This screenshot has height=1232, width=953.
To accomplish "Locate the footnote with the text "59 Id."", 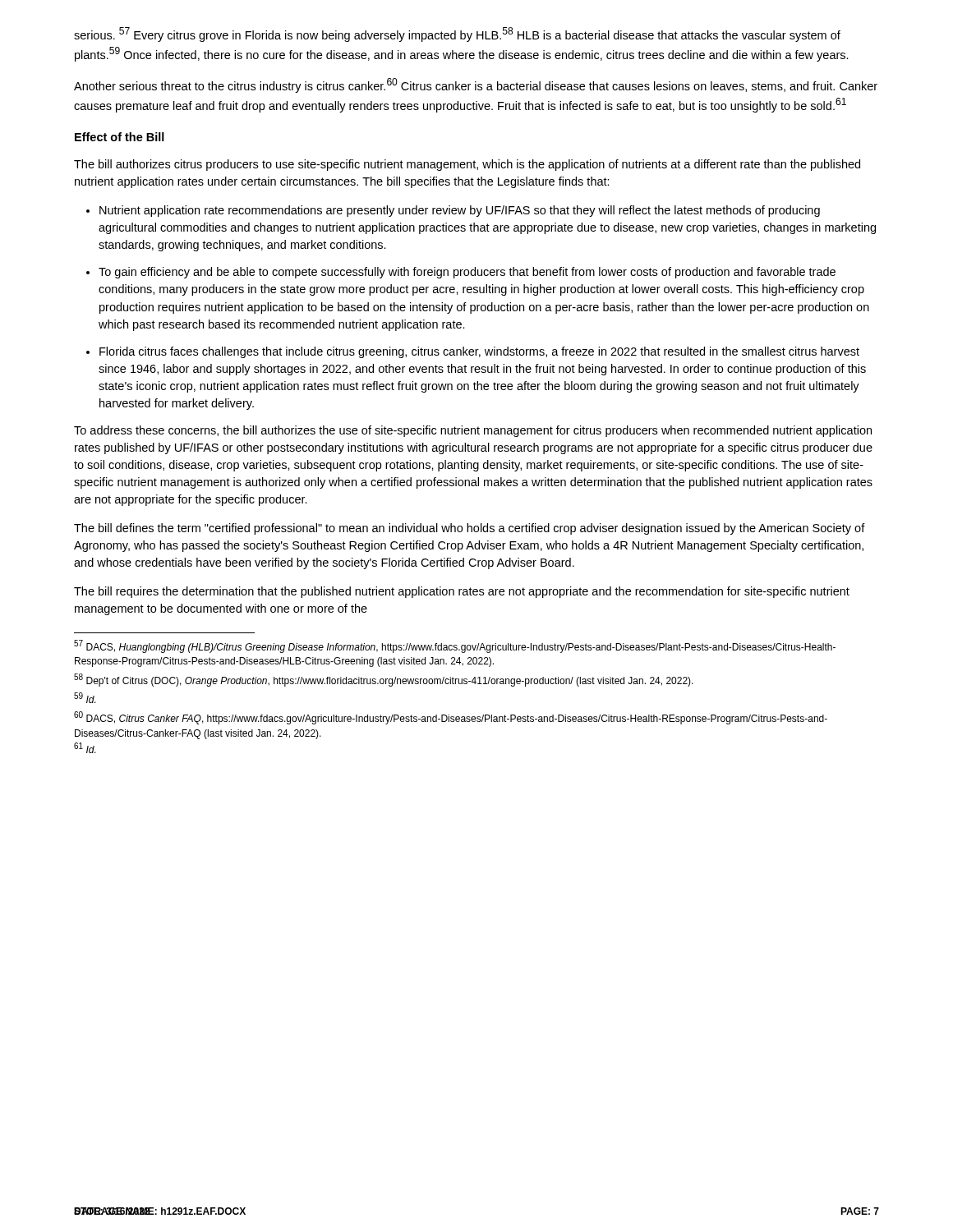I will click(x=85, y=698).
